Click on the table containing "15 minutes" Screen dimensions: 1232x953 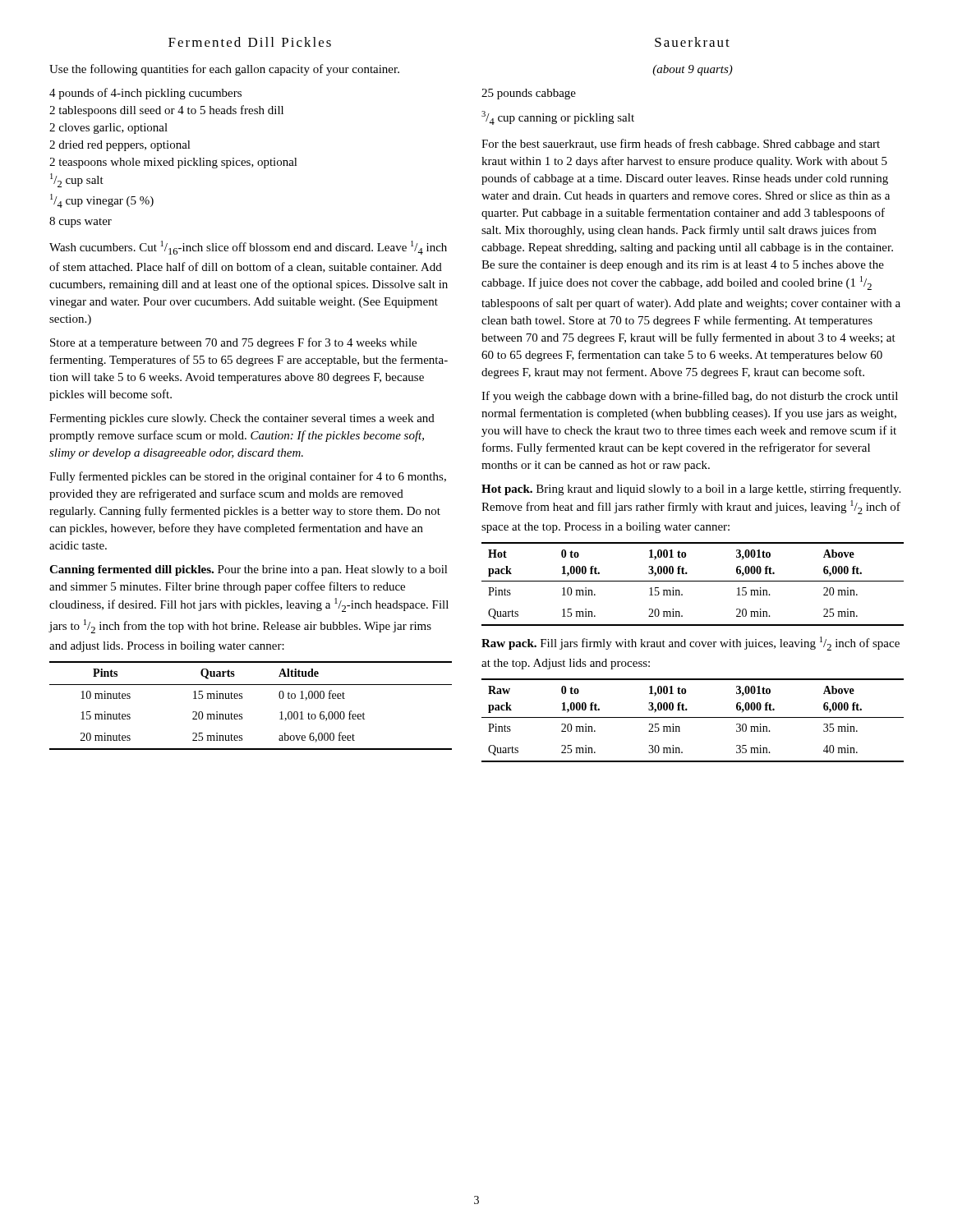tap(251, 706)
